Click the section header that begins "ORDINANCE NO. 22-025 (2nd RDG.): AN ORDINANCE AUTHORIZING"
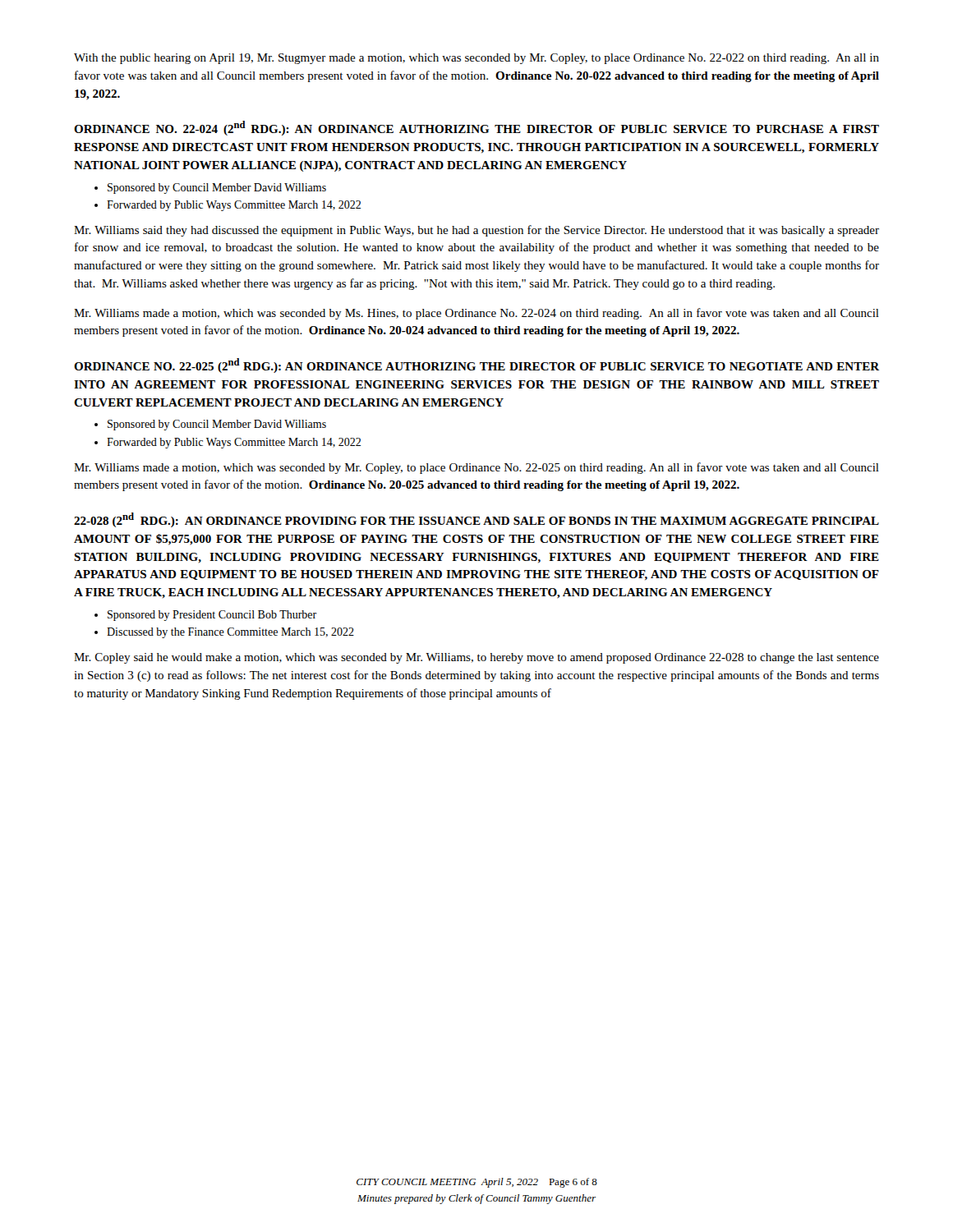The image size is (953, 1232). 476,383
